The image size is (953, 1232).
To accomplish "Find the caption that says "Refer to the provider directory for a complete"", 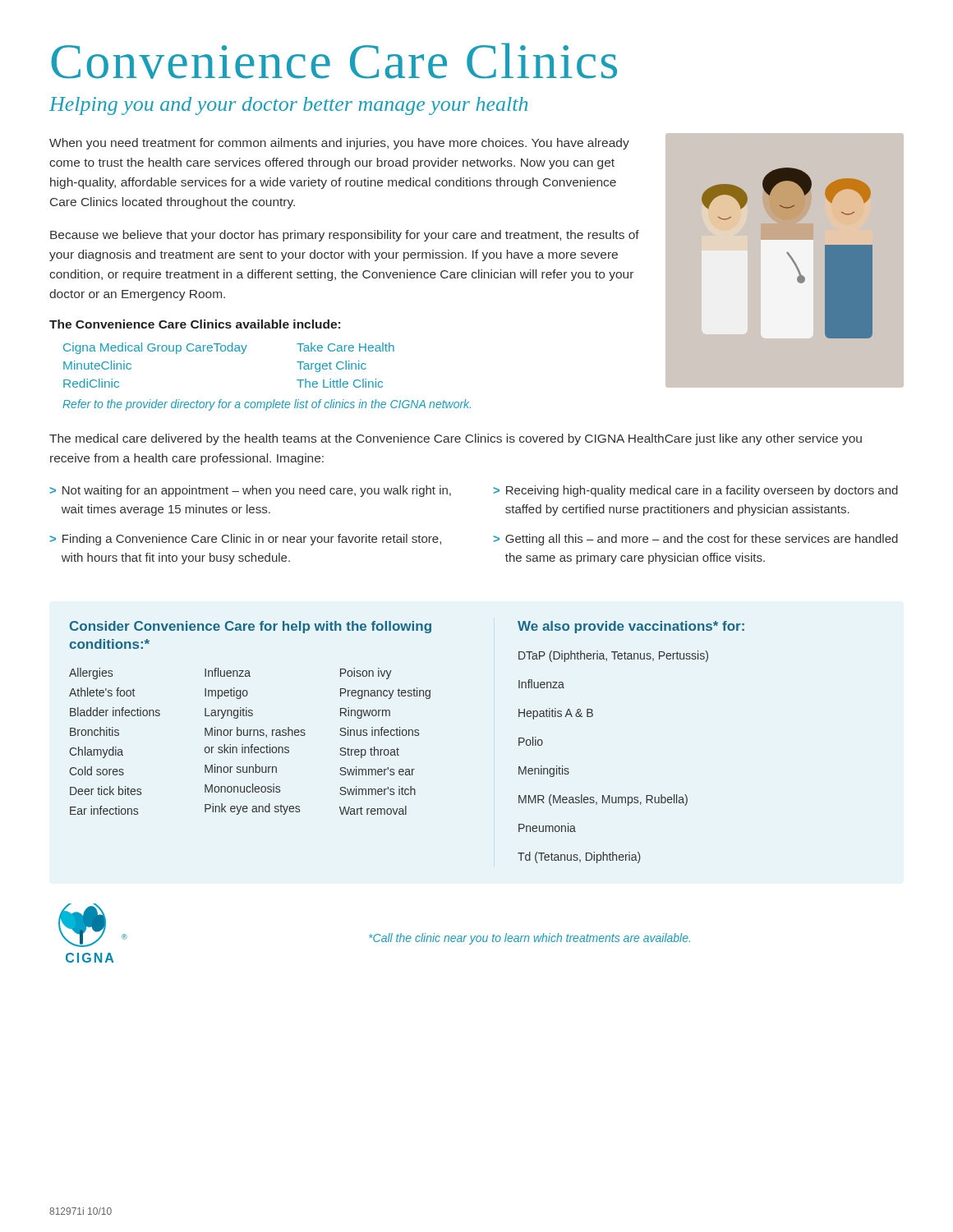I will (345, 404).
